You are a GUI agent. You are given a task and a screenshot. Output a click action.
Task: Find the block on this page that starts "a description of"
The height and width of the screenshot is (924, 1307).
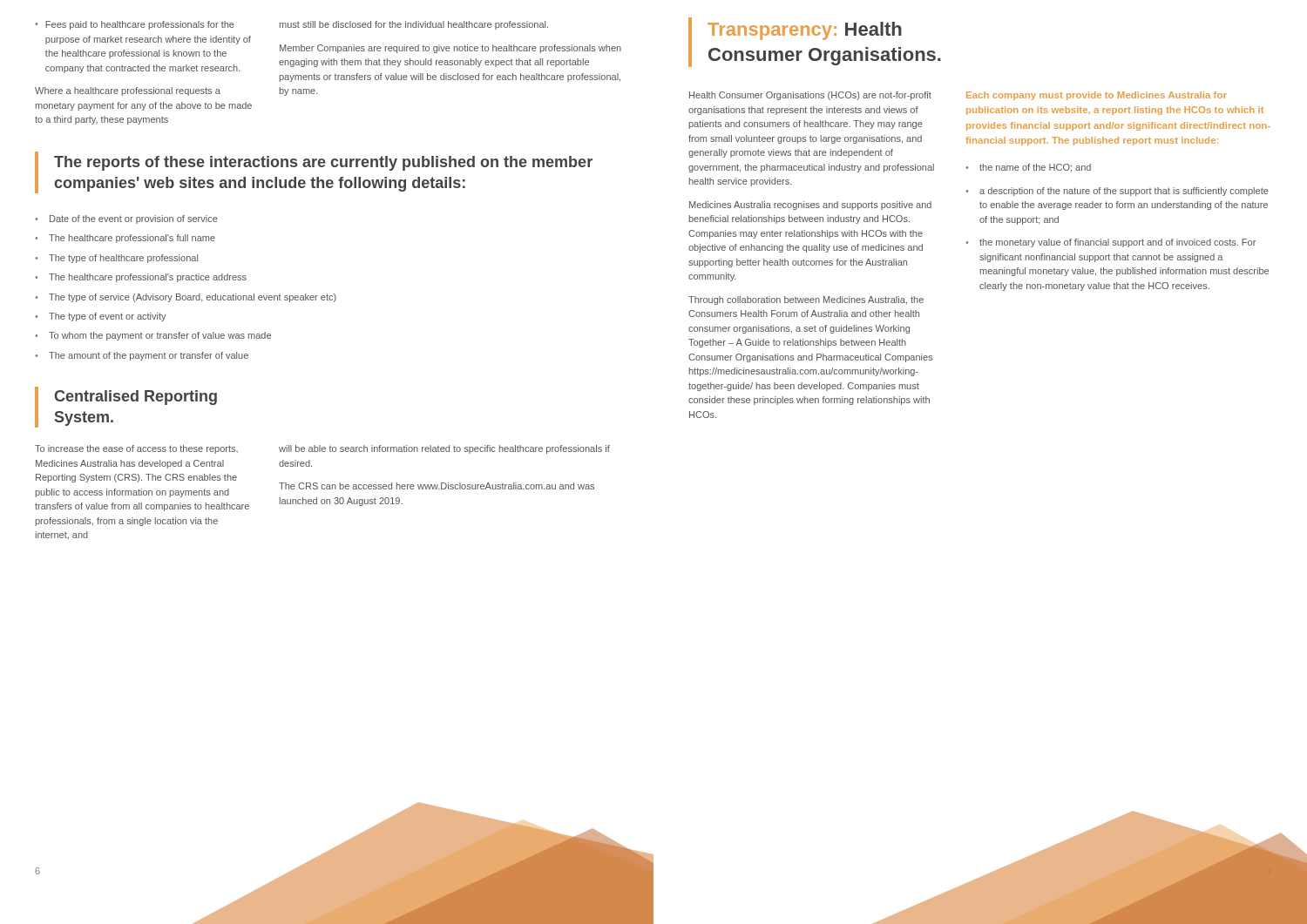1124,205
